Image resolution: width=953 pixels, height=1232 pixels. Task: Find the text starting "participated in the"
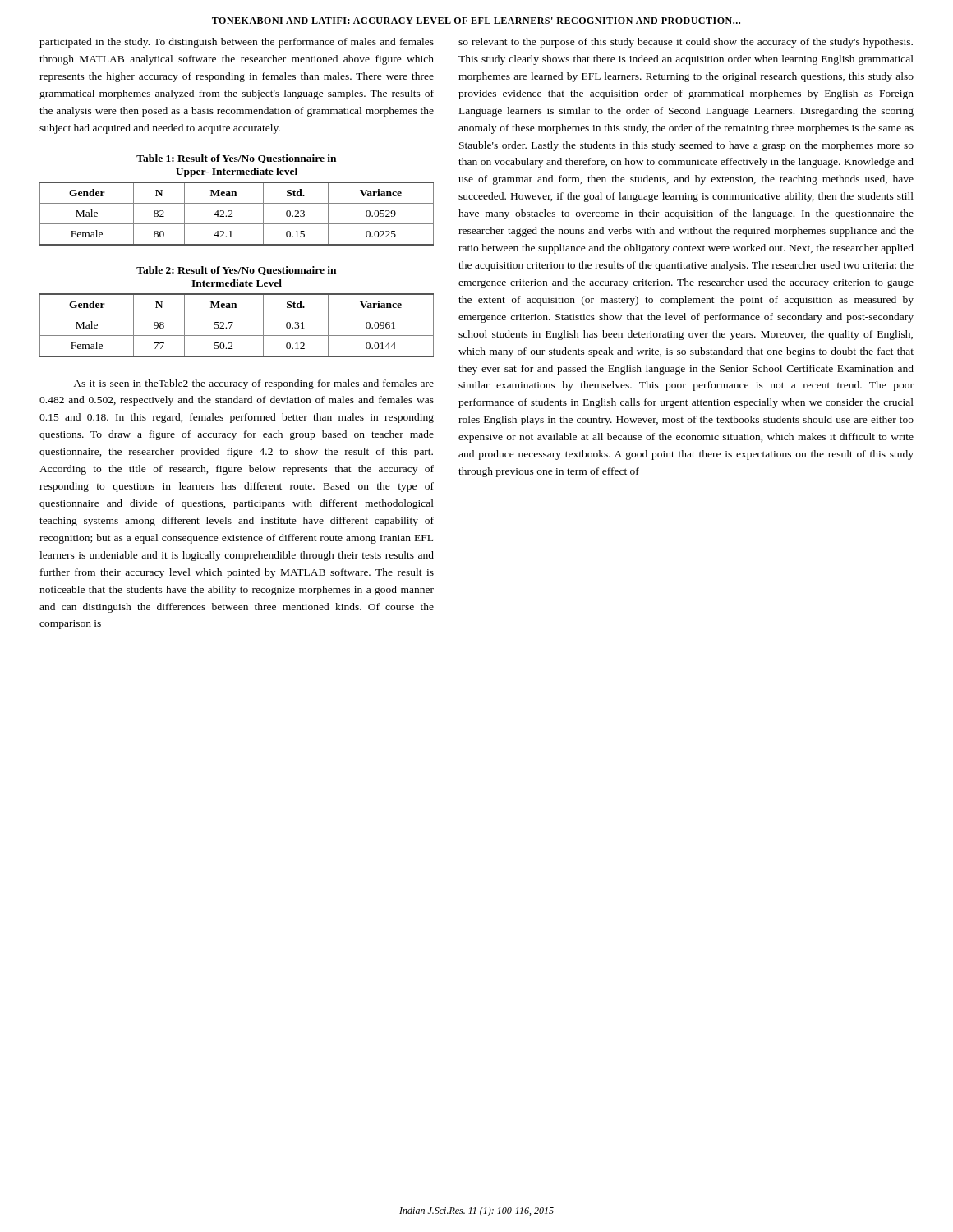(x=237, y=84)
